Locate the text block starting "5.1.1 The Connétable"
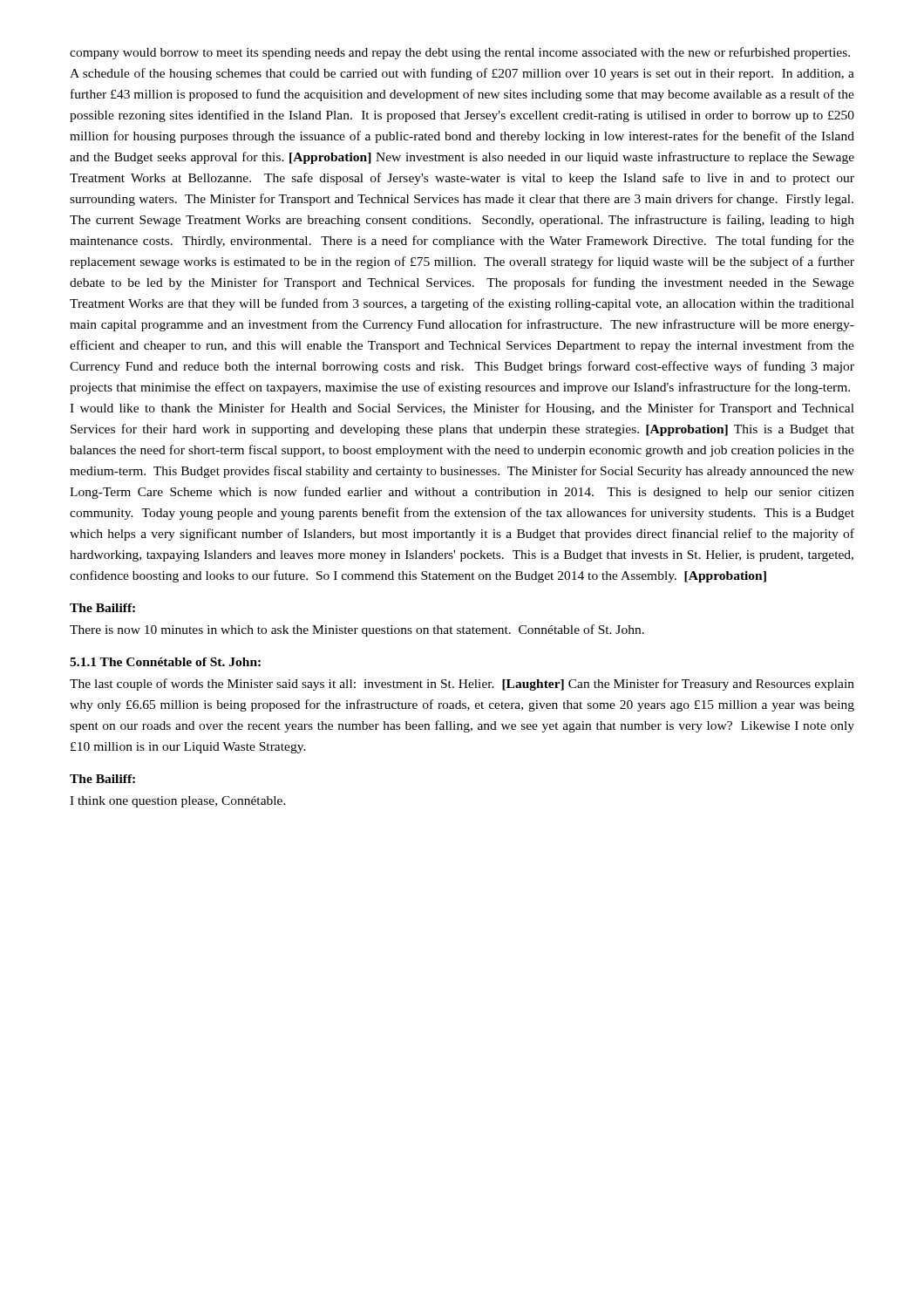 tap(166, 662)
